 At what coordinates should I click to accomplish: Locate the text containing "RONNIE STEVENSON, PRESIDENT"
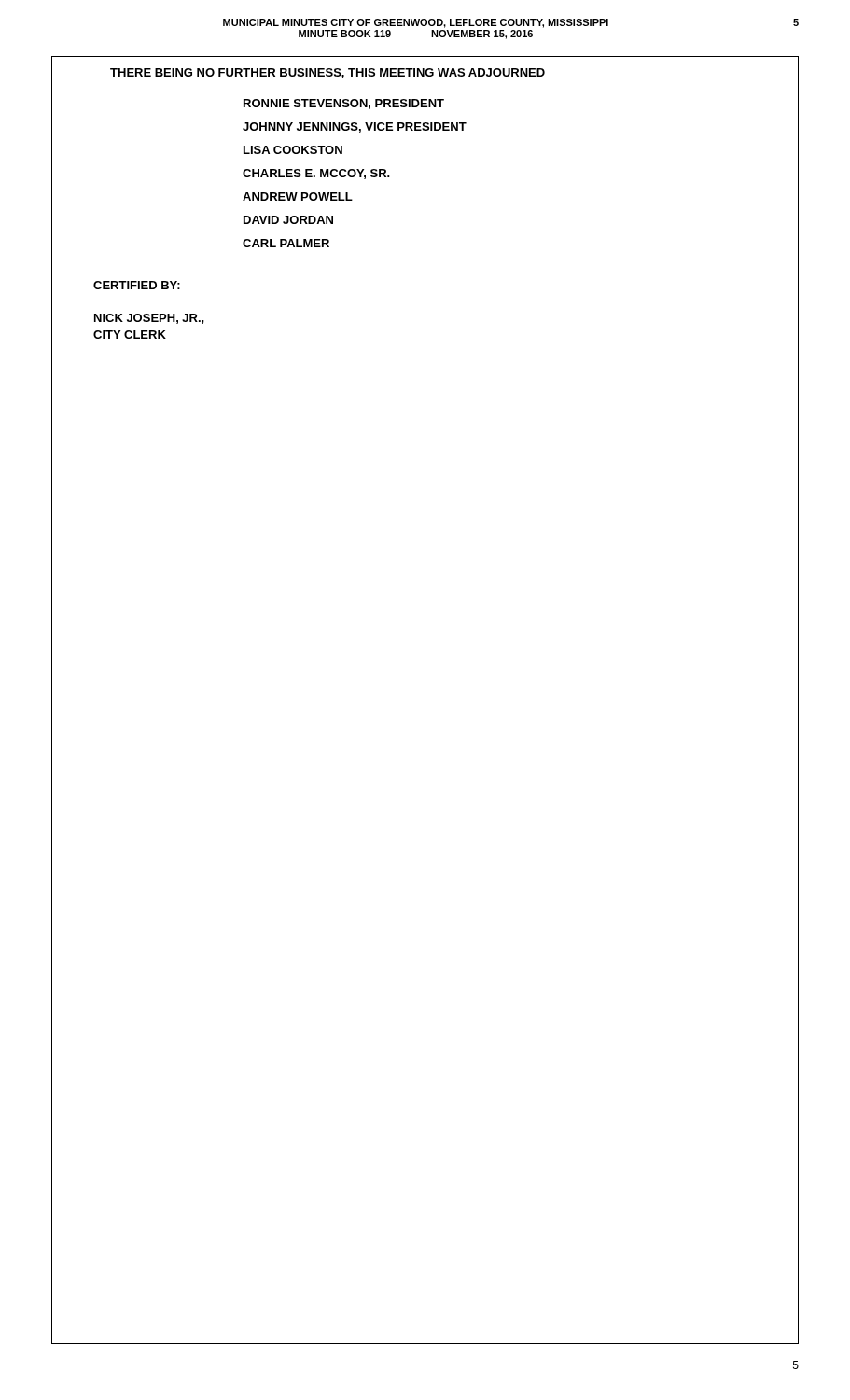[x=343, y=103]
